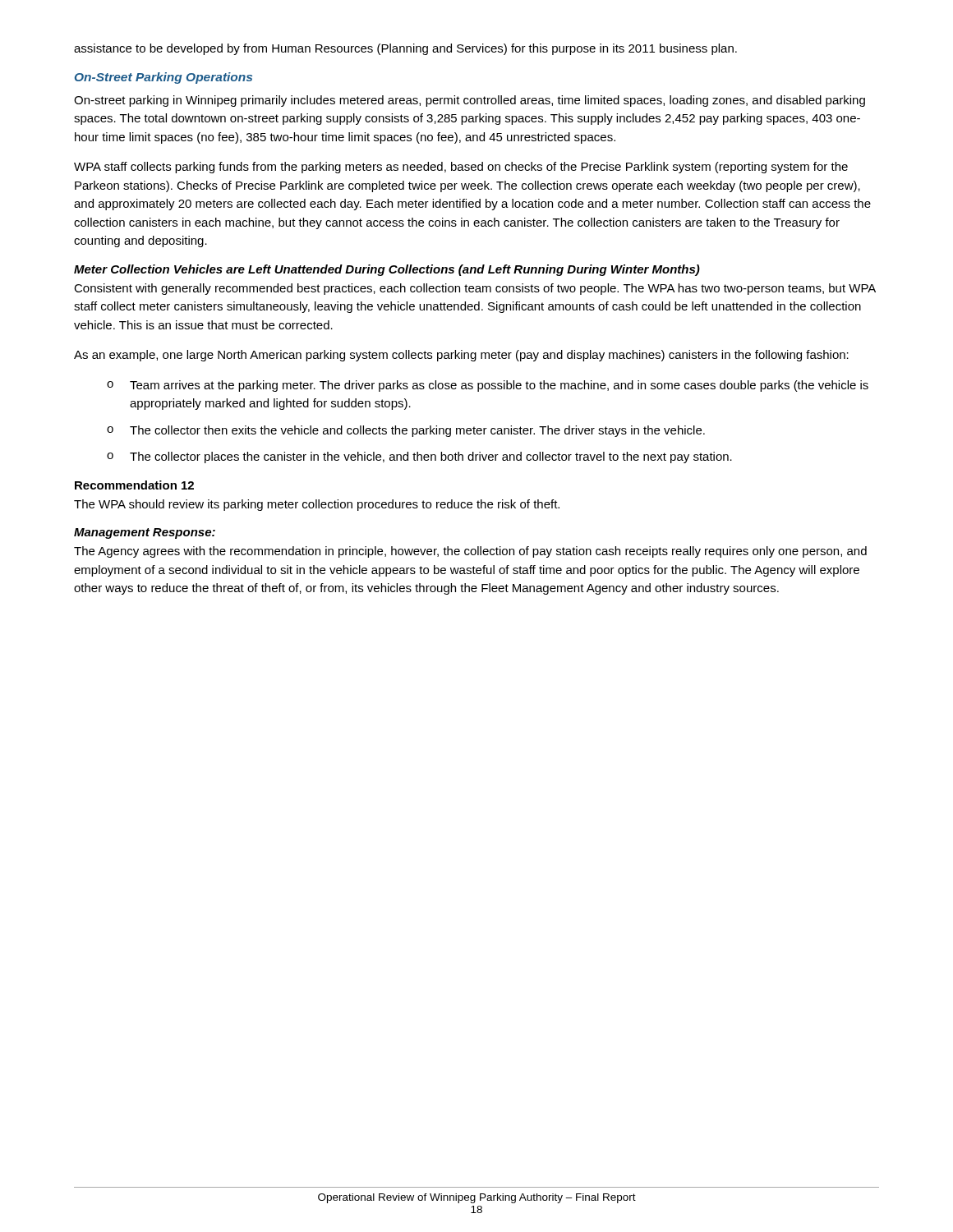Point to the passage starting "Consistent with generally recommended best"
This screenshot has height=1232, width=953.
(x=475, y=306)
